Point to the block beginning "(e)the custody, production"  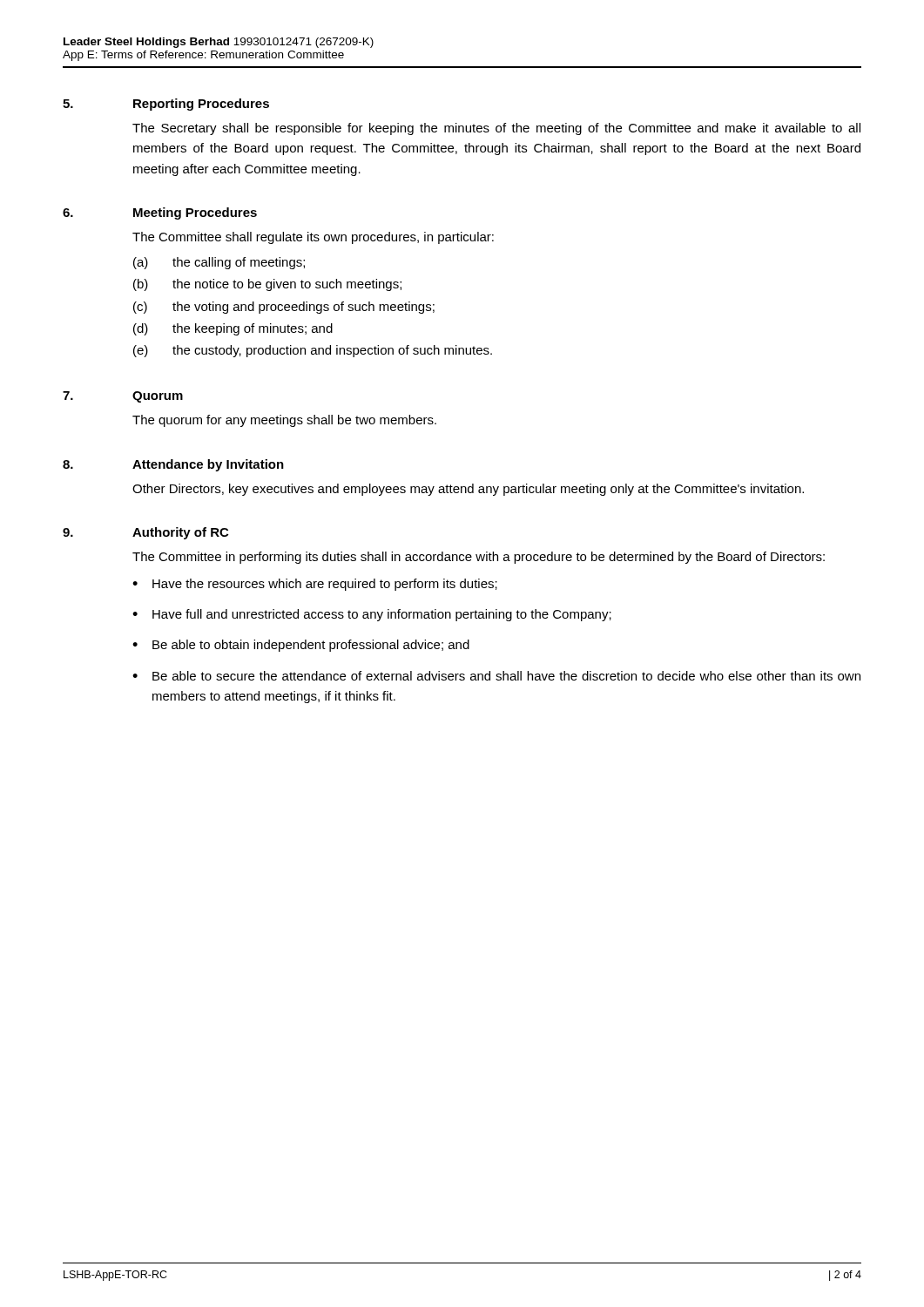[x=313, y=350]
